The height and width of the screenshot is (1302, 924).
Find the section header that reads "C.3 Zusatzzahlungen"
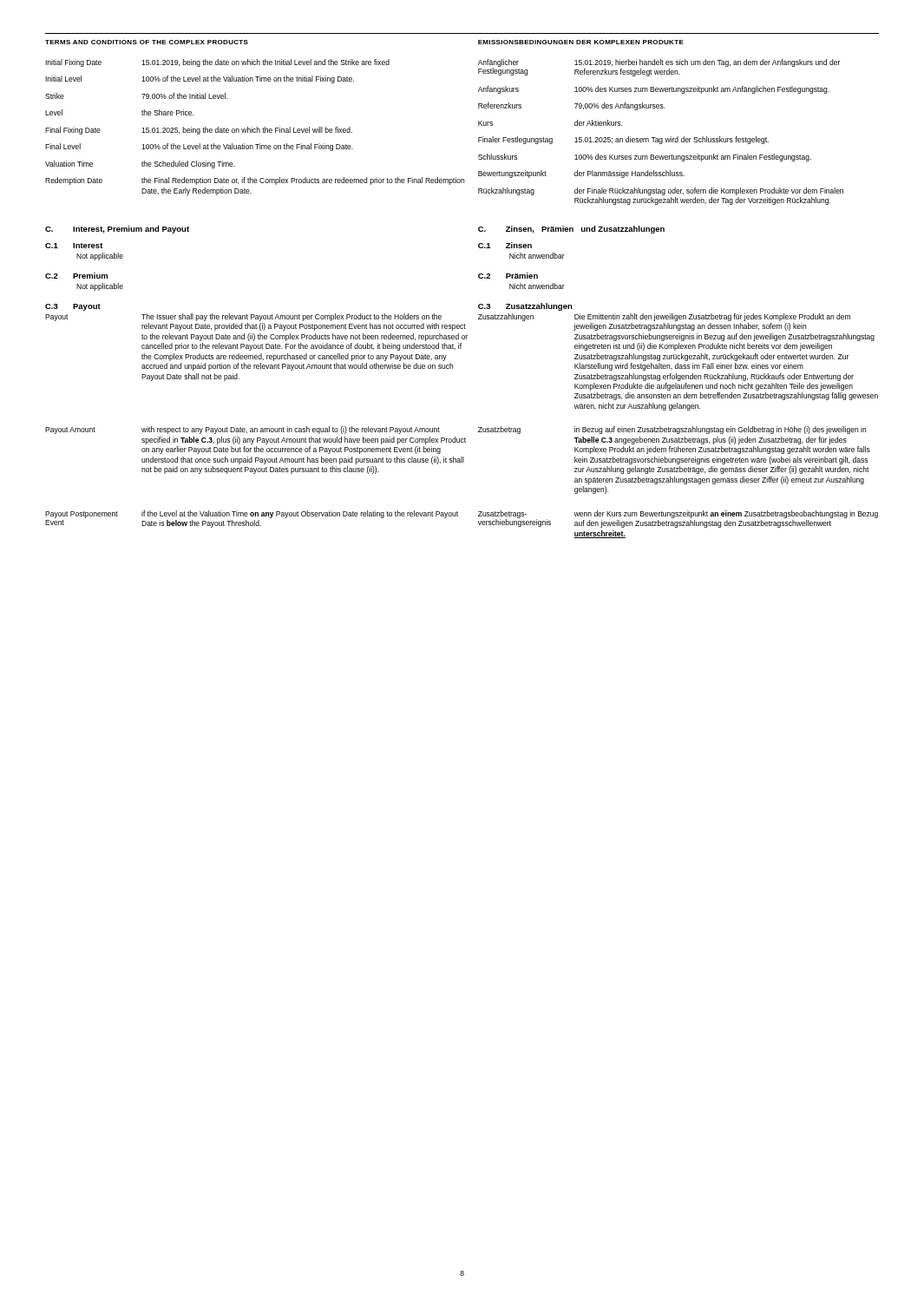525,306
